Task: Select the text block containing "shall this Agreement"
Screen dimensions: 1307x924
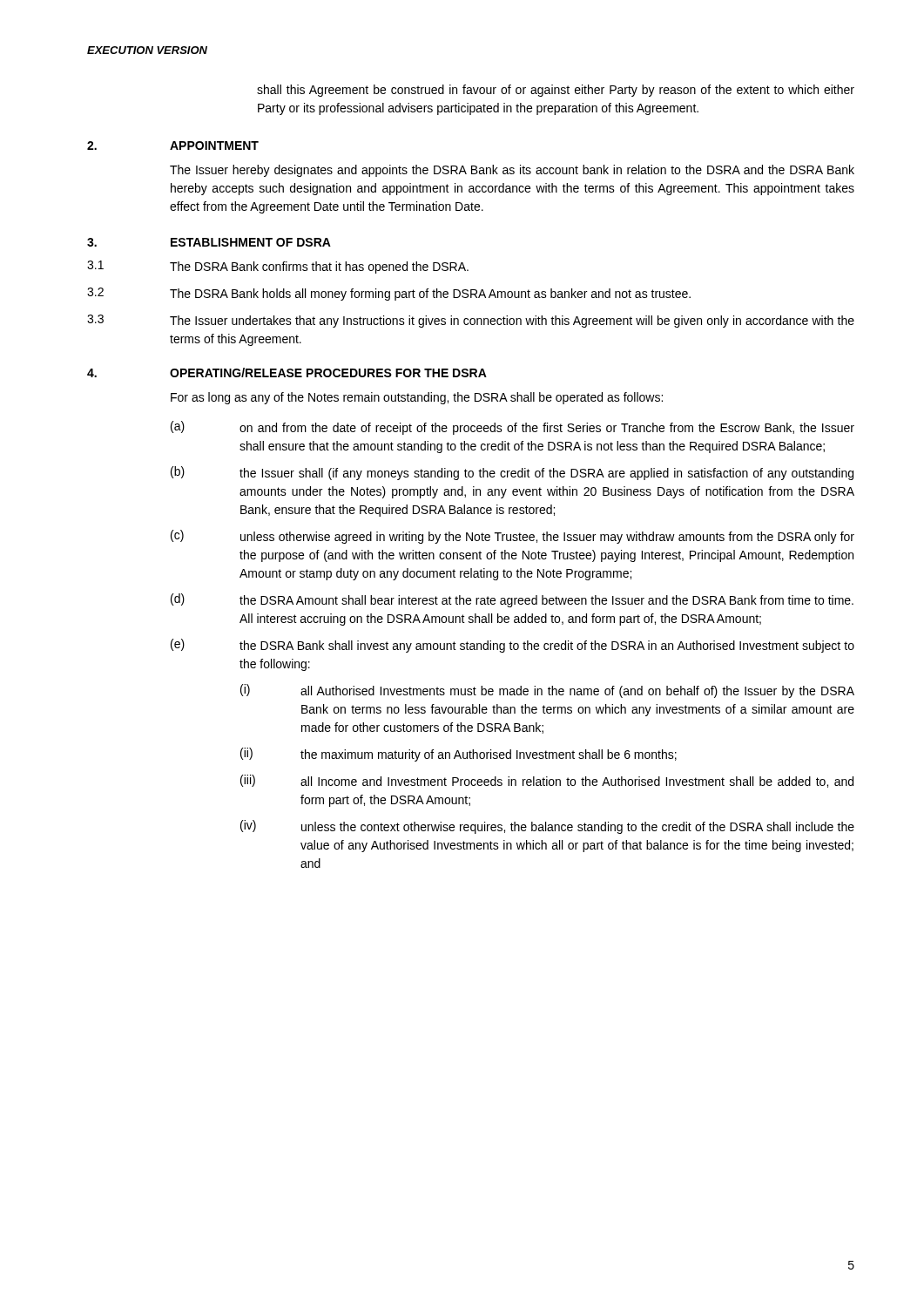Action: tap(556, 99)
